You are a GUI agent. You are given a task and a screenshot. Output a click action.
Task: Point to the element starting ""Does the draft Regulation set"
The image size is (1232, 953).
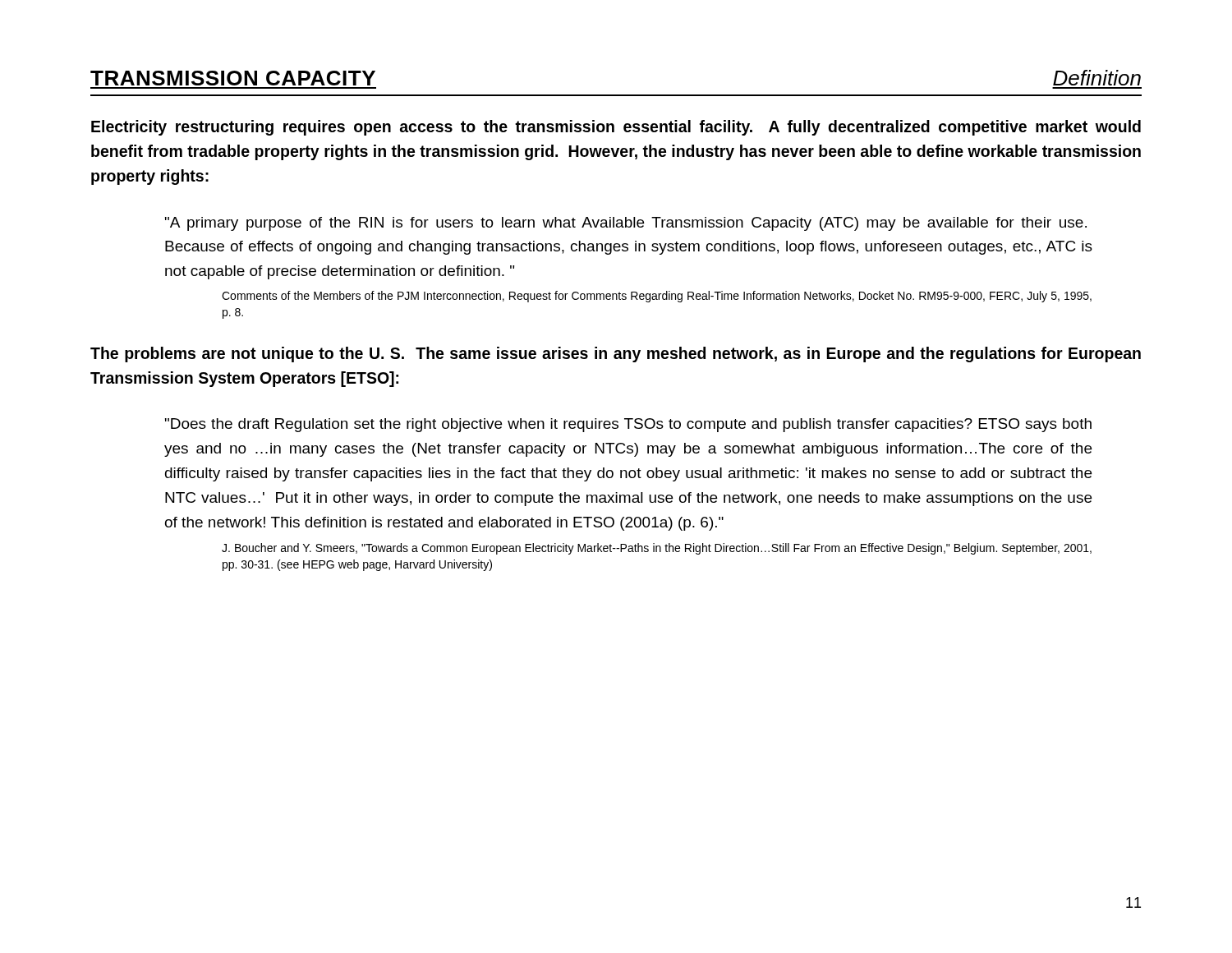point(628,473)
